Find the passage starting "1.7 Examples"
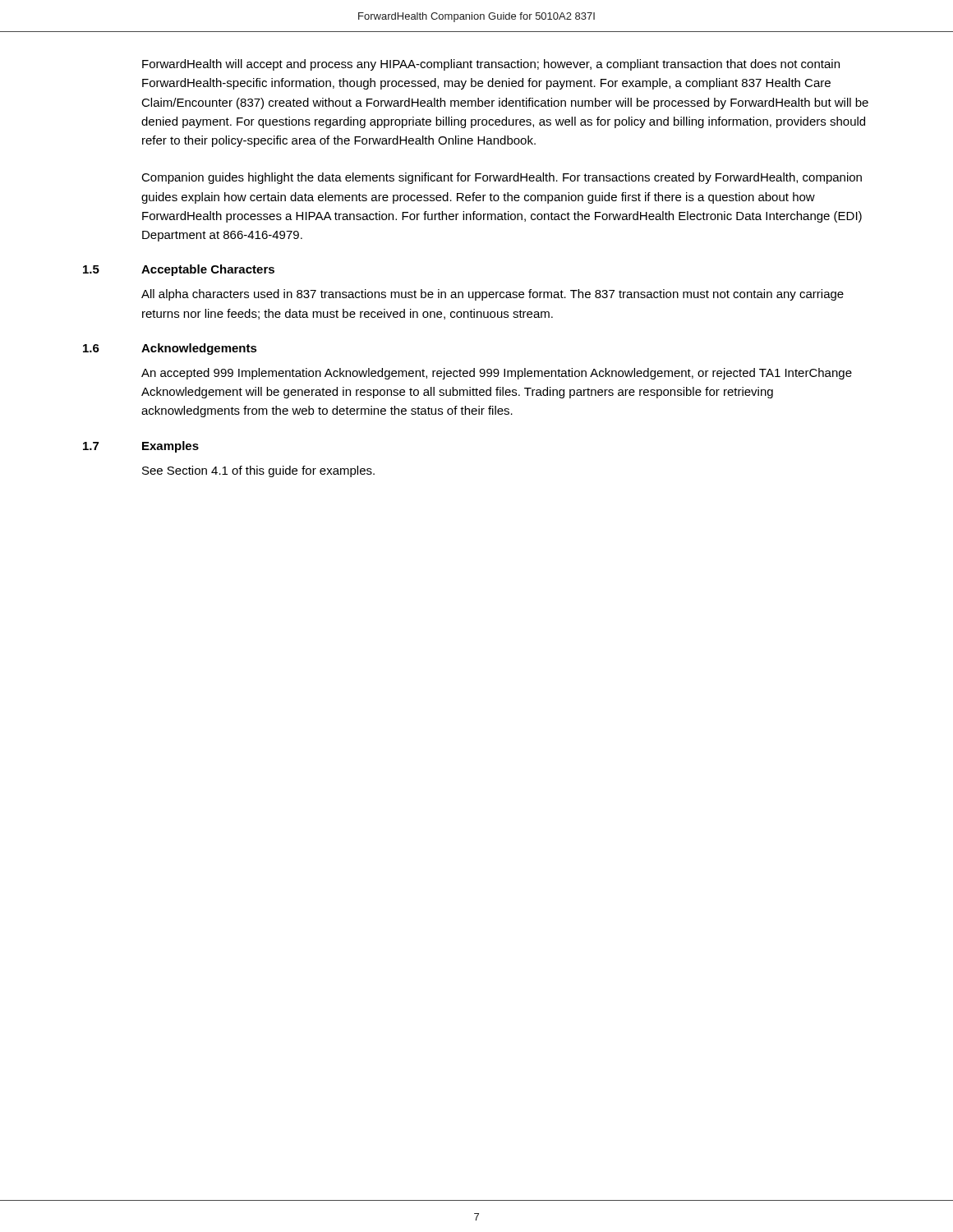Image resolution: width=953 pixels, height=1232 pixels. click(x=141, y=445)
